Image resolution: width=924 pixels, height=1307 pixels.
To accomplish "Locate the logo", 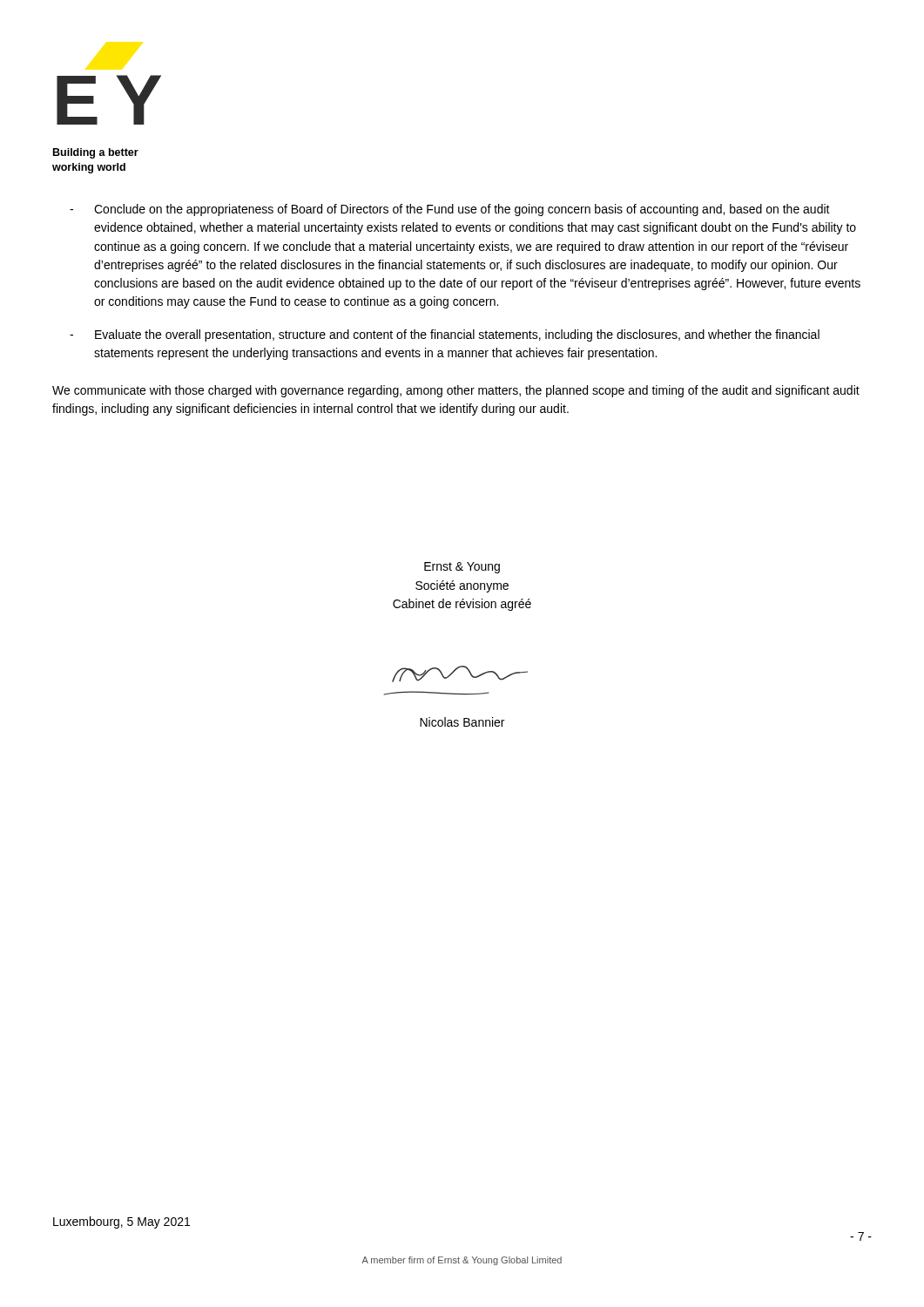I will coord(124,108).
